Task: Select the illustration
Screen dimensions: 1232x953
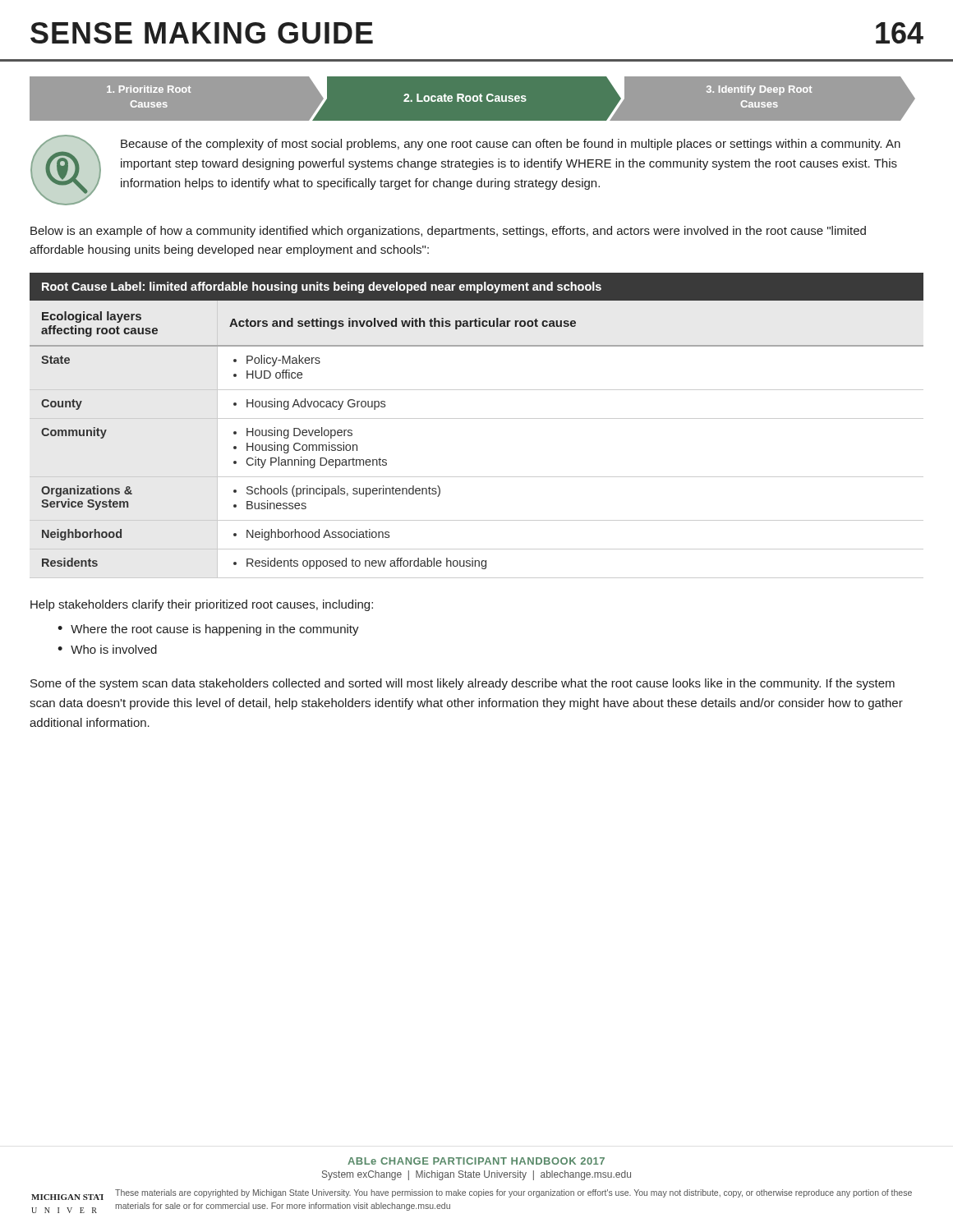Action: point(66,170)
